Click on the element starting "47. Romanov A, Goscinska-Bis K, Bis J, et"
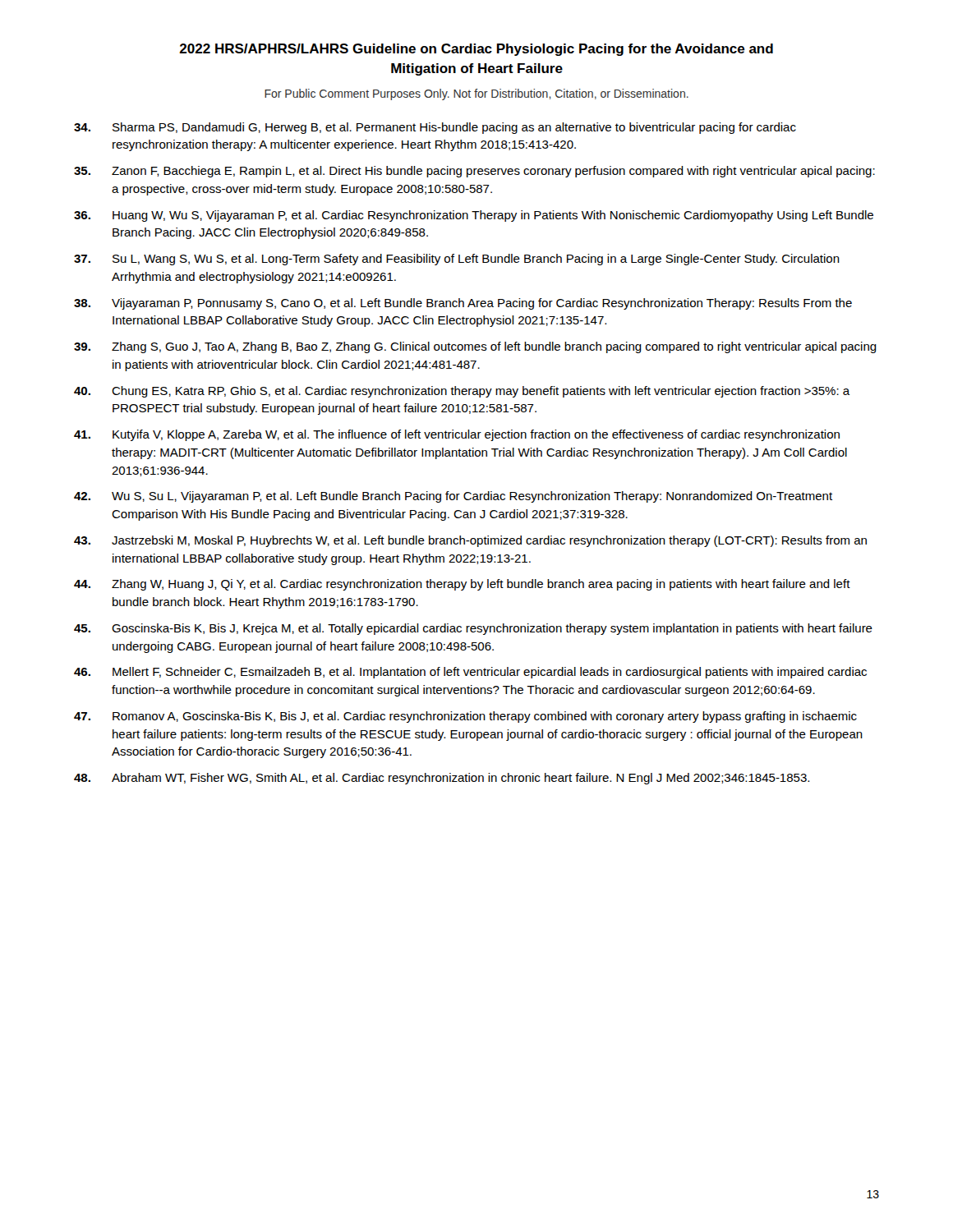The width and height of the screenshot is (953, 1232). (x=476, y=734)
